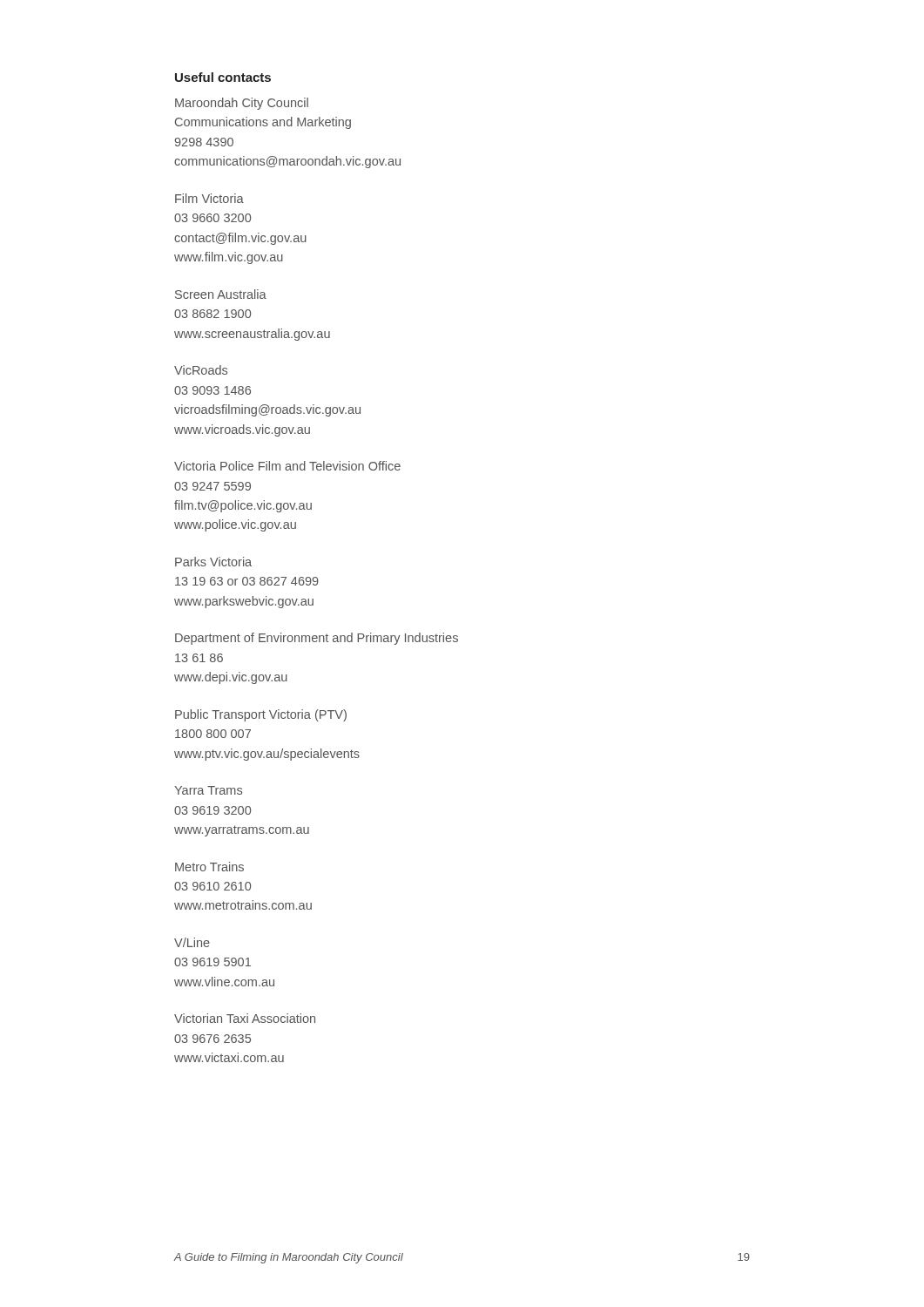Click the passage that begins "Screen Australia 03 8682 1900"
This screenshot has height=1307, width=924.
click(252, 314)
